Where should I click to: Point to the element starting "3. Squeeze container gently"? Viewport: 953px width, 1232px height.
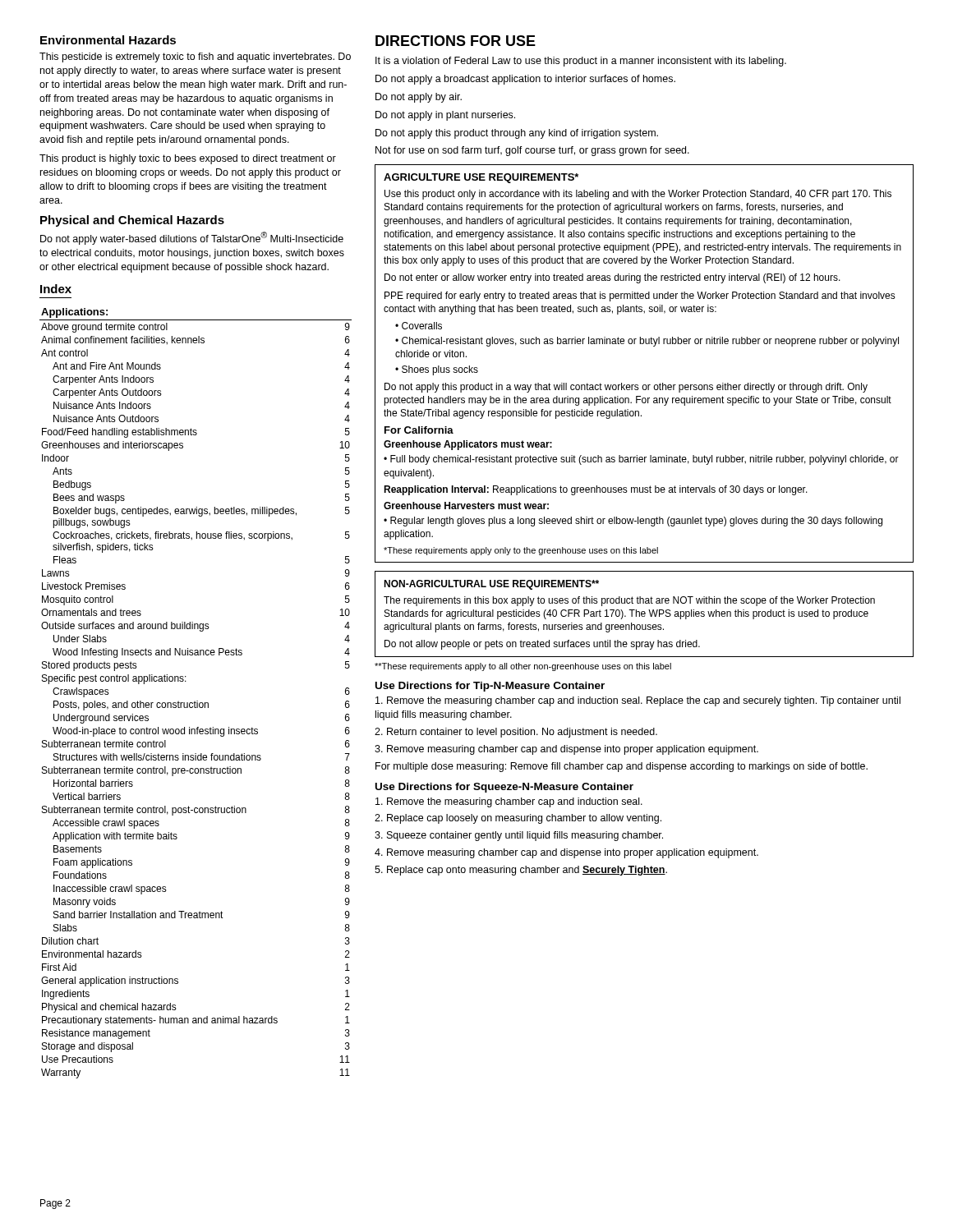click(x=644, y=836)
